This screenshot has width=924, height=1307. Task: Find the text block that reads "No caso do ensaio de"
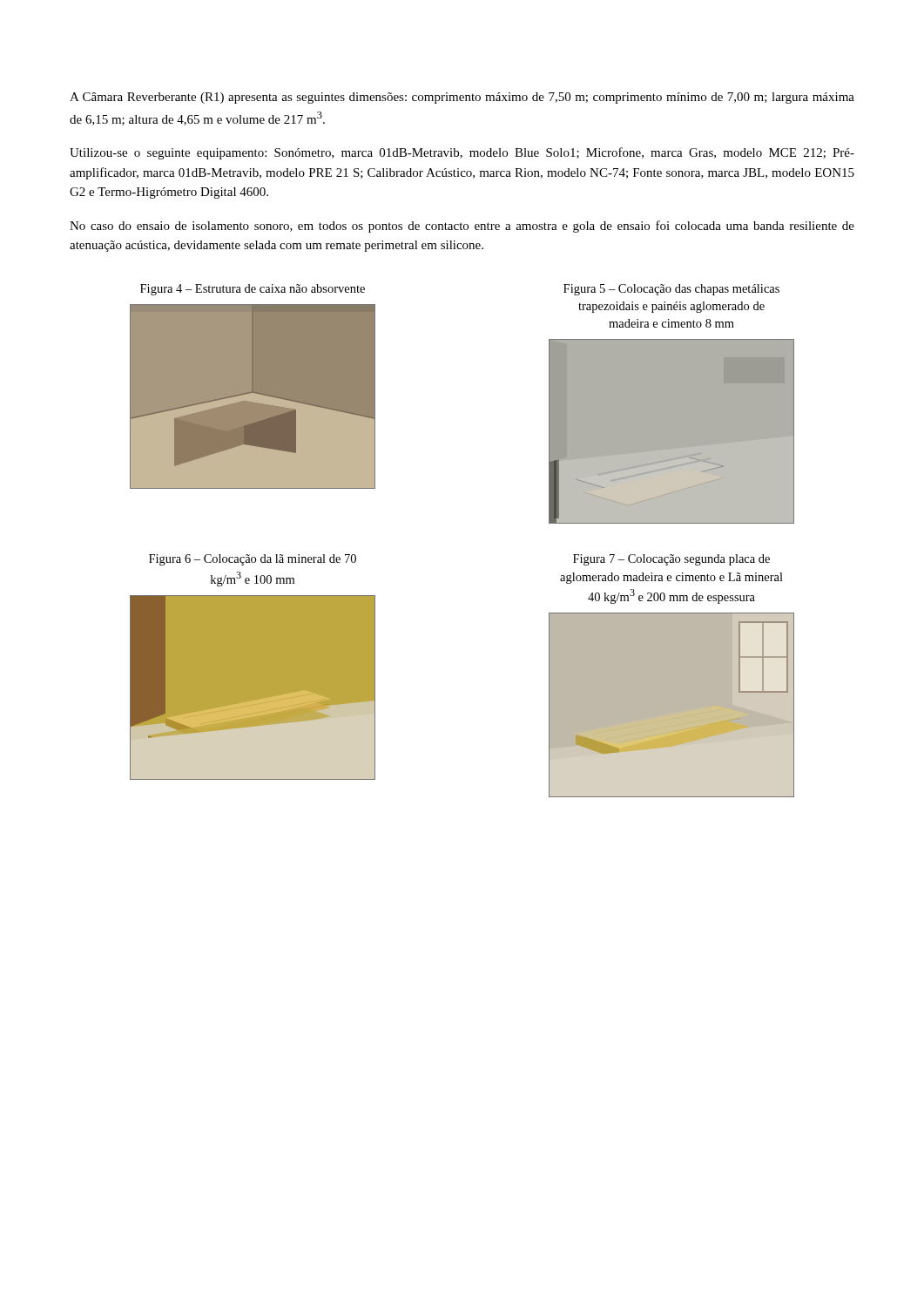(462, 235)
